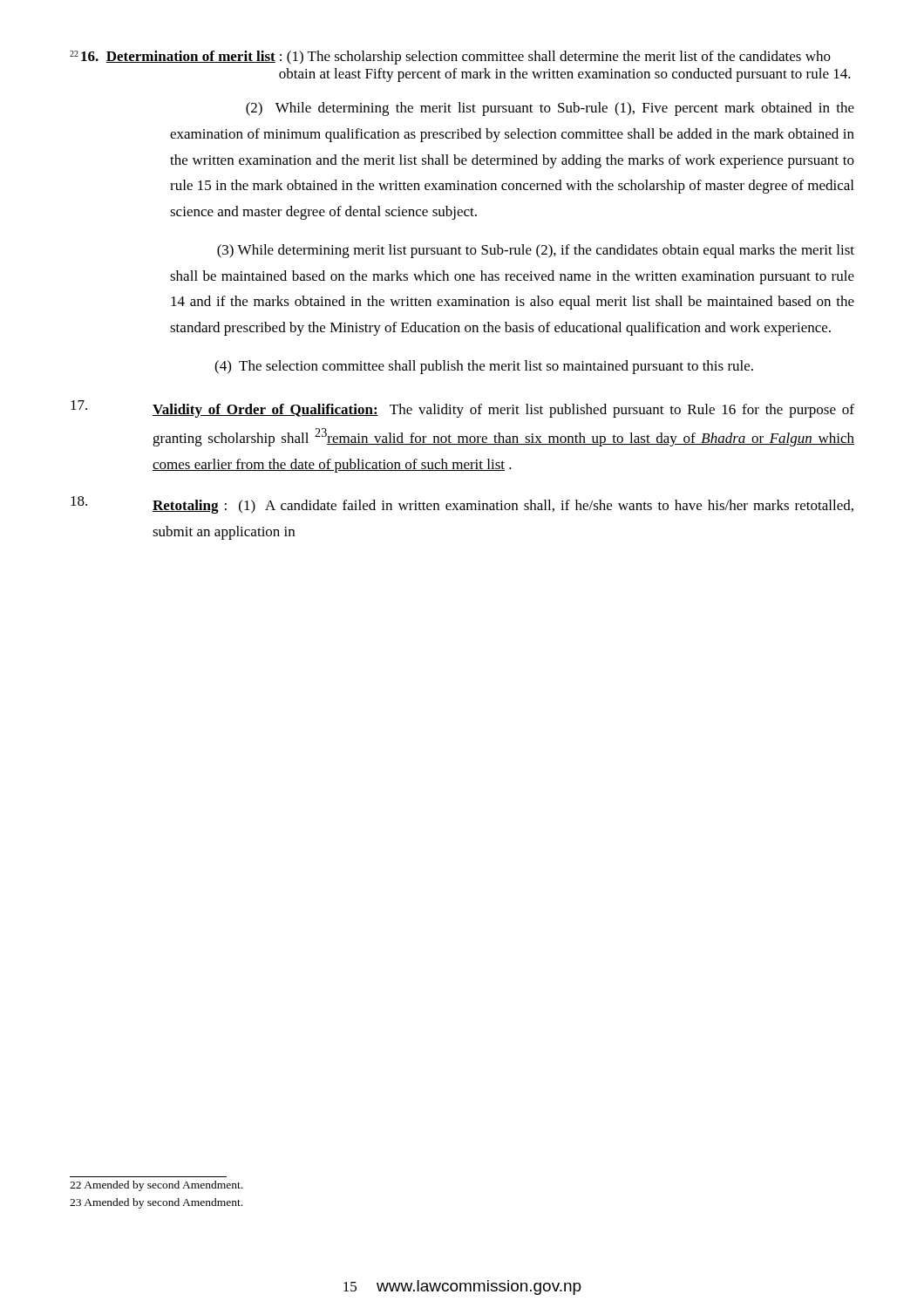Point to the block beginning "17. Validity of Order of Qualification: The validity"

click(462, 437)
